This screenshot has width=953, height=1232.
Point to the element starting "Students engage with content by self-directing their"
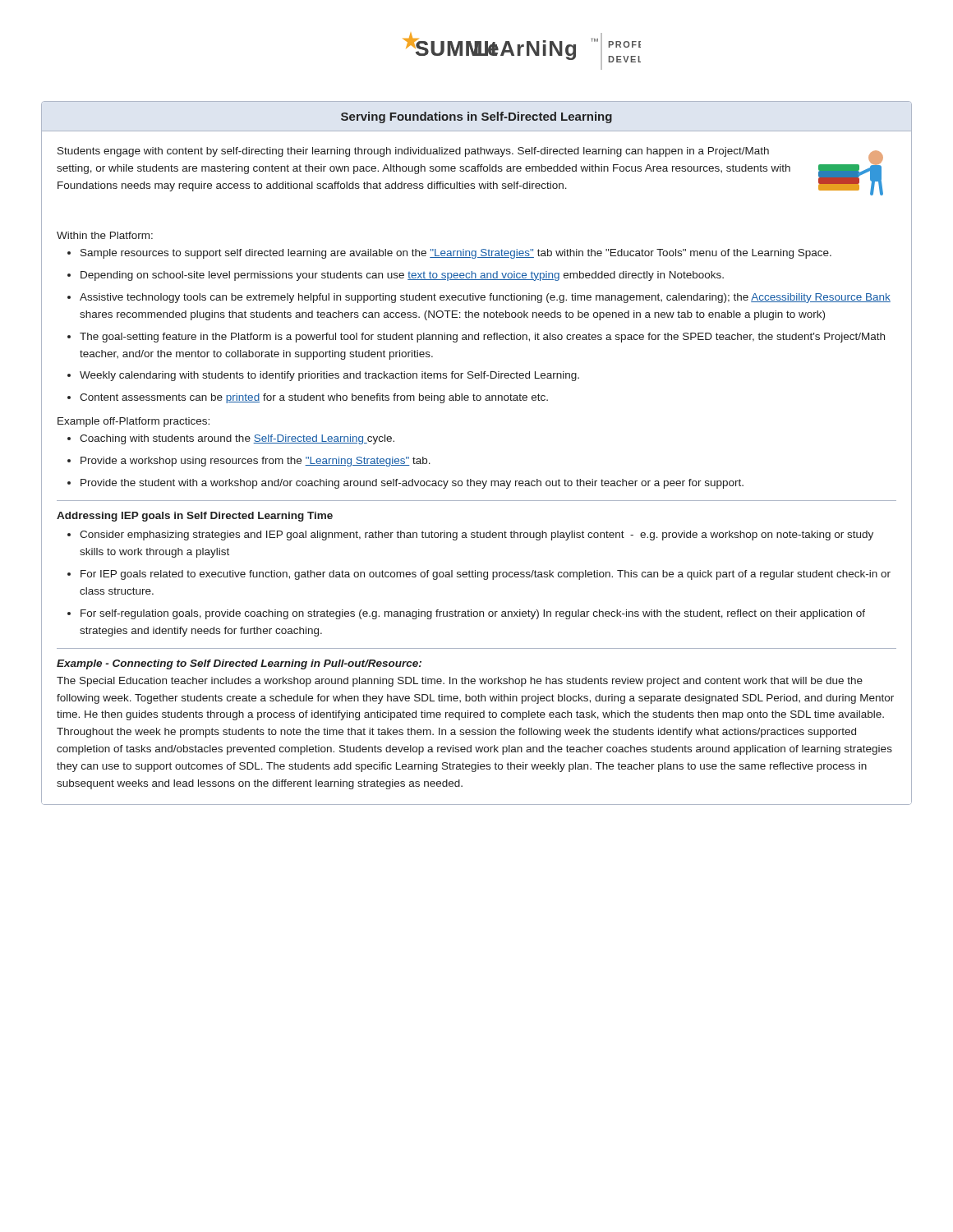[x=476, y=179]
